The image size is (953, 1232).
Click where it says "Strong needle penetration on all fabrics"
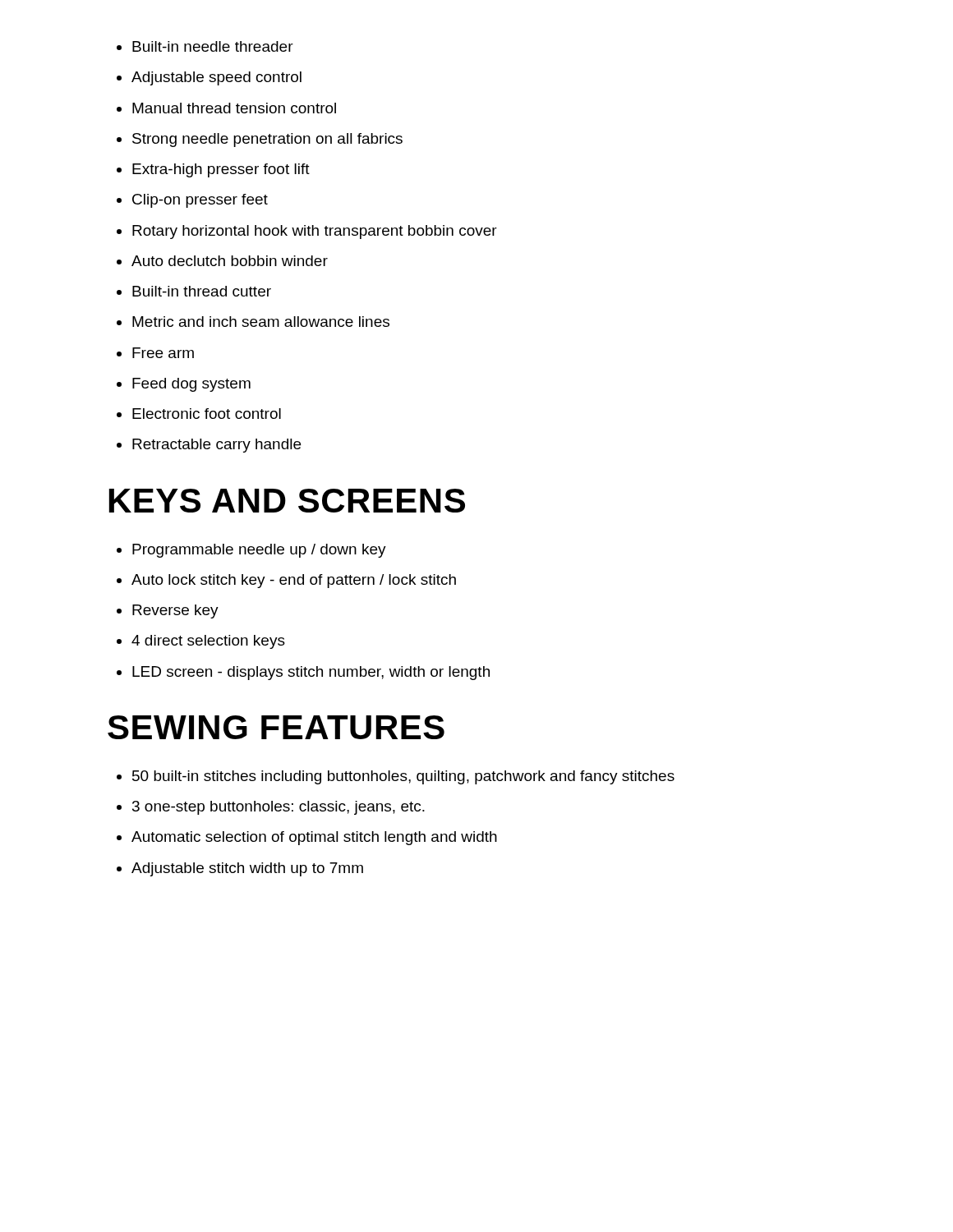tap(267, 138)
